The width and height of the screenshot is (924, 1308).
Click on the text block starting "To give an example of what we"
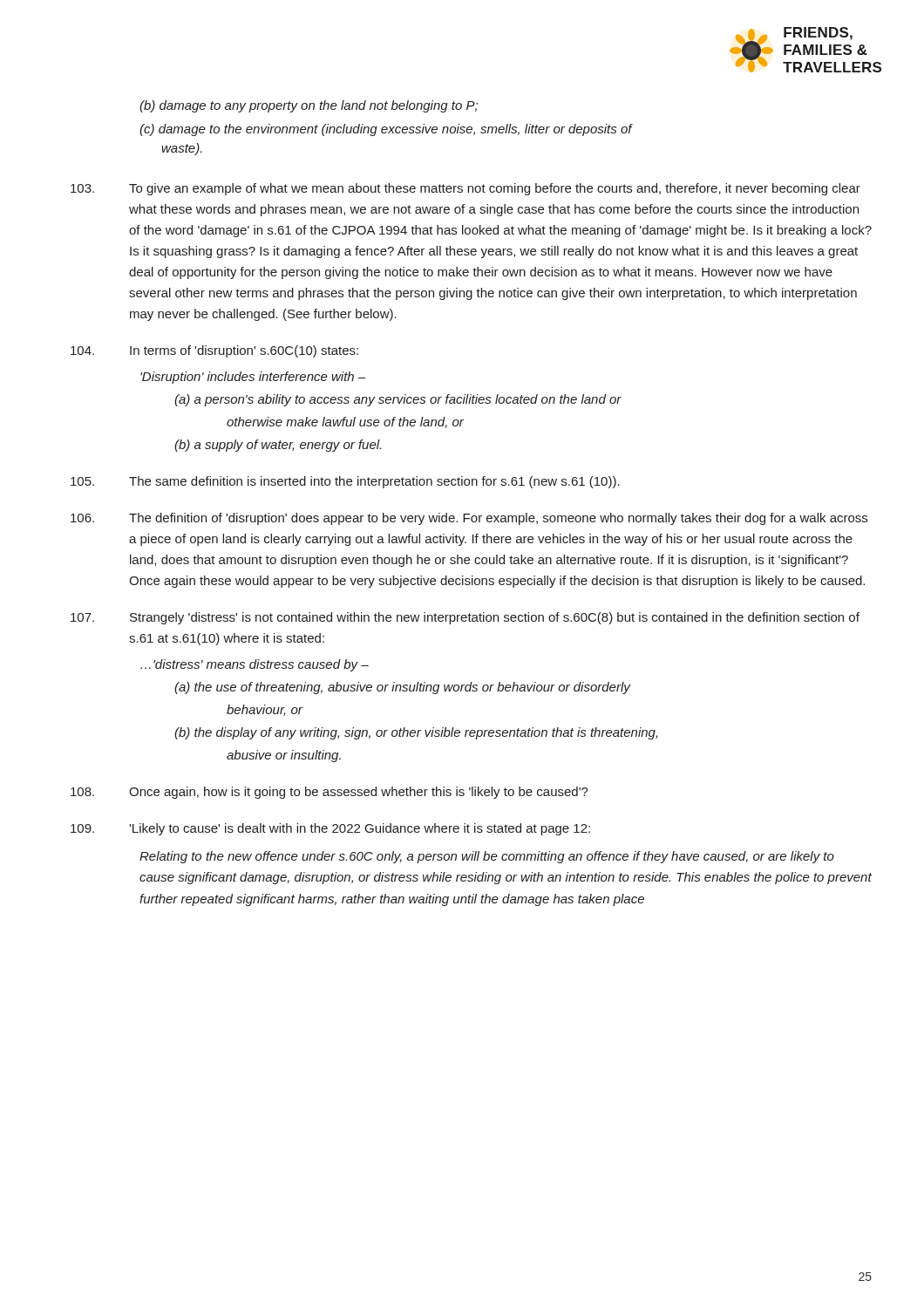(471, 251)
